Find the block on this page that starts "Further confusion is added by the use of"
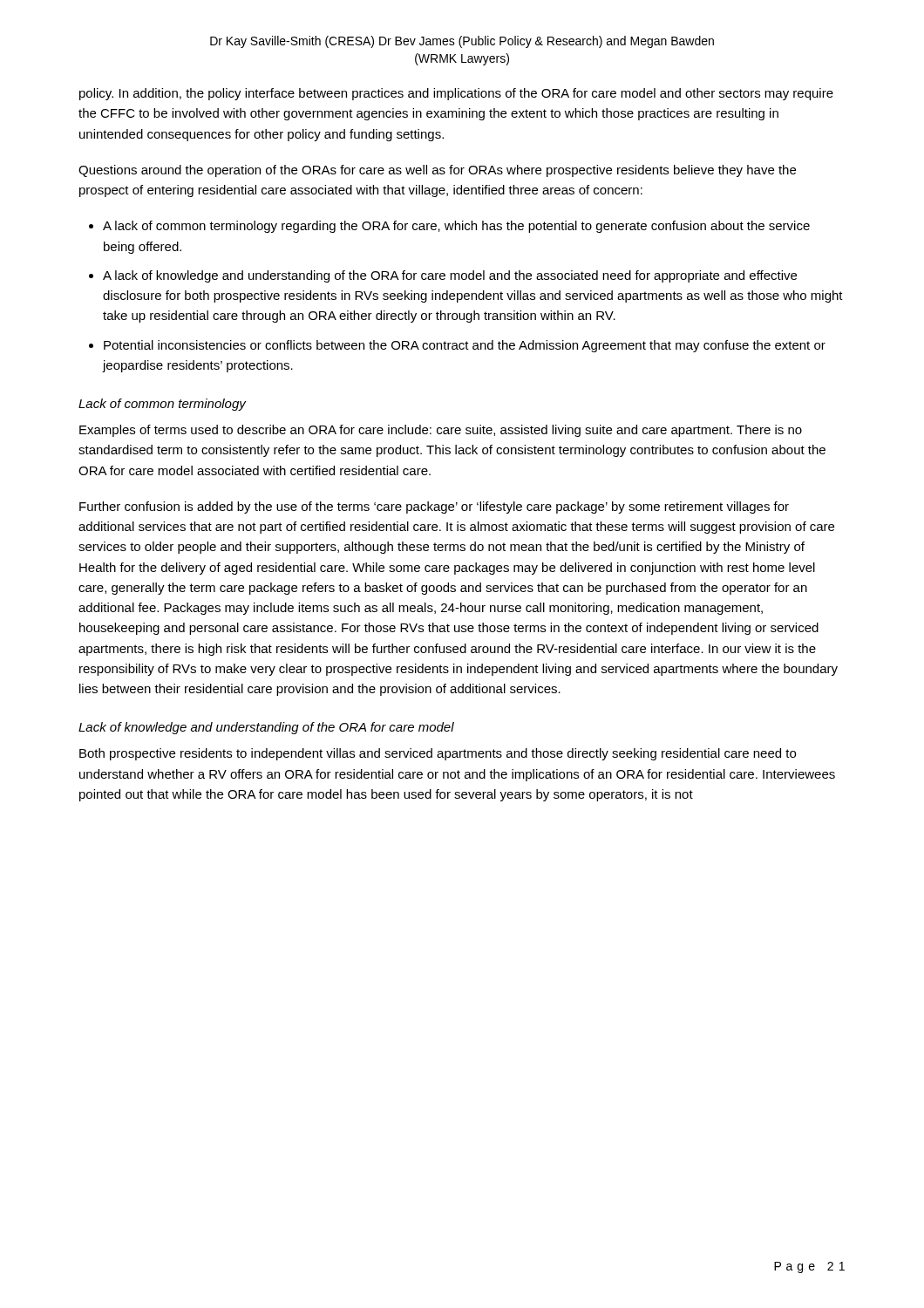 (x=458, y=597)
